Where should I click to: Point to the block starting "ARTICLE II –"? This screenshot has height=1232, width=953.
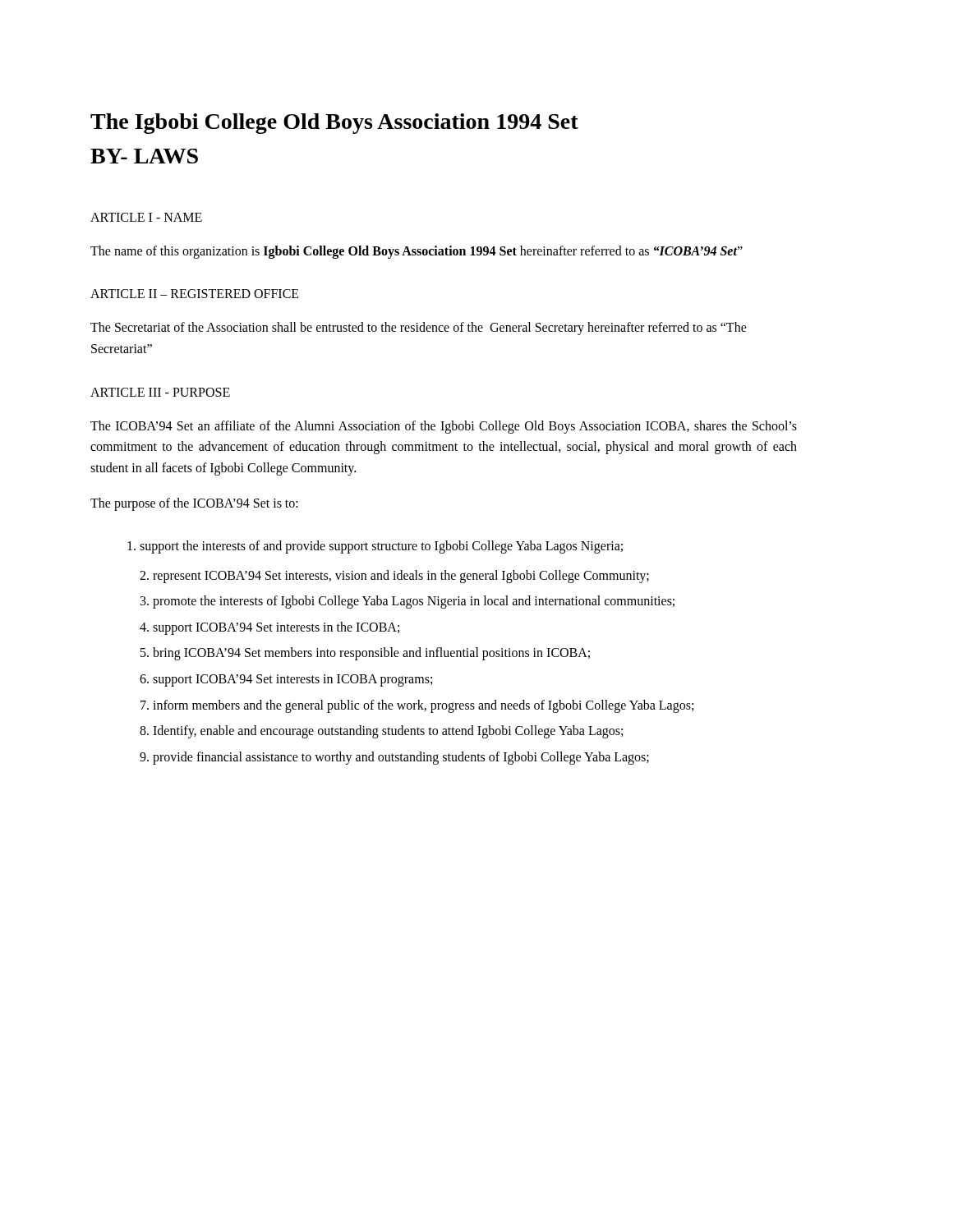tap(195, 294)
